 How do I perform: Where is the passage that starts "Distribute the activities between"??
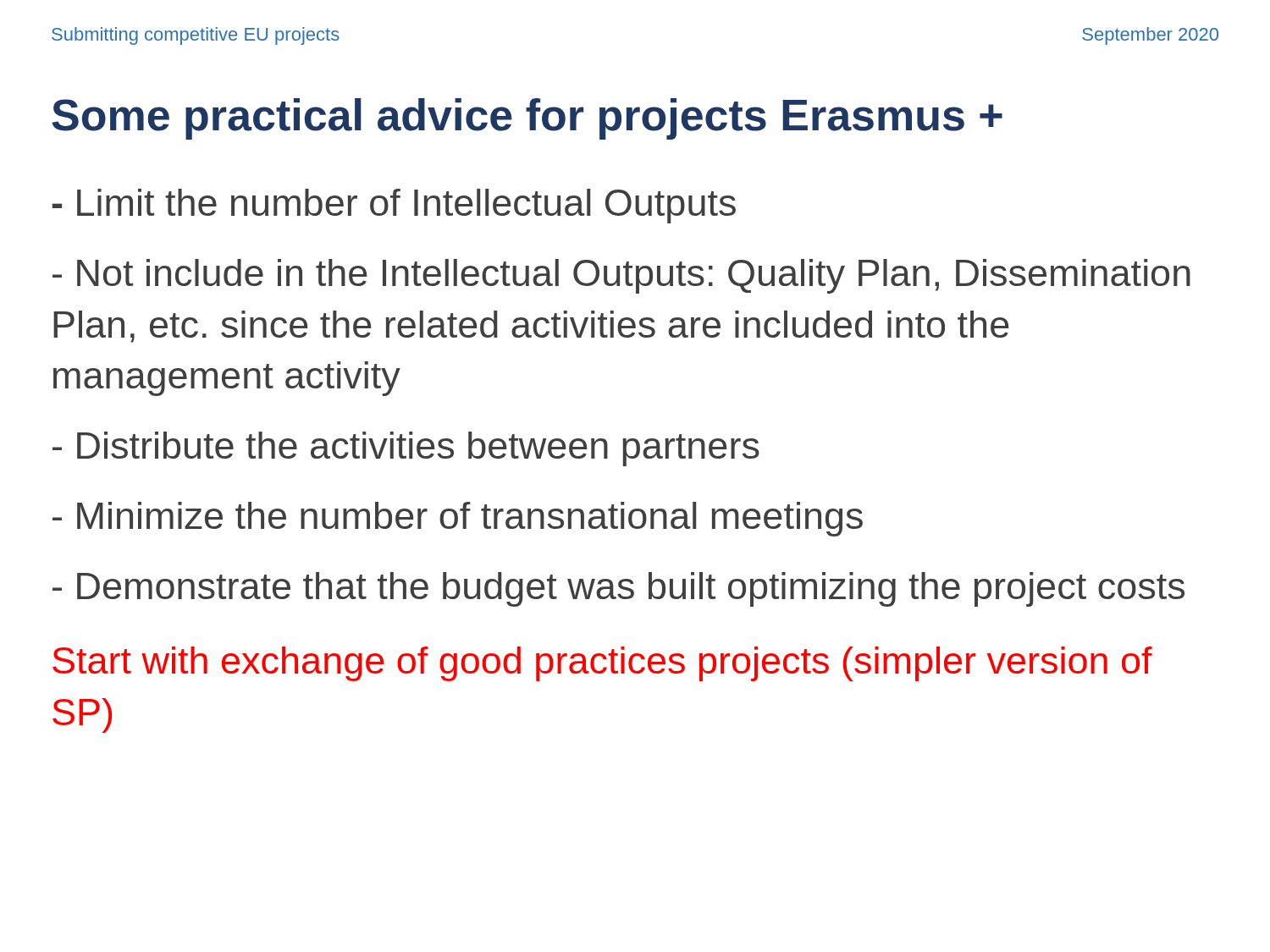pos(406,446)
